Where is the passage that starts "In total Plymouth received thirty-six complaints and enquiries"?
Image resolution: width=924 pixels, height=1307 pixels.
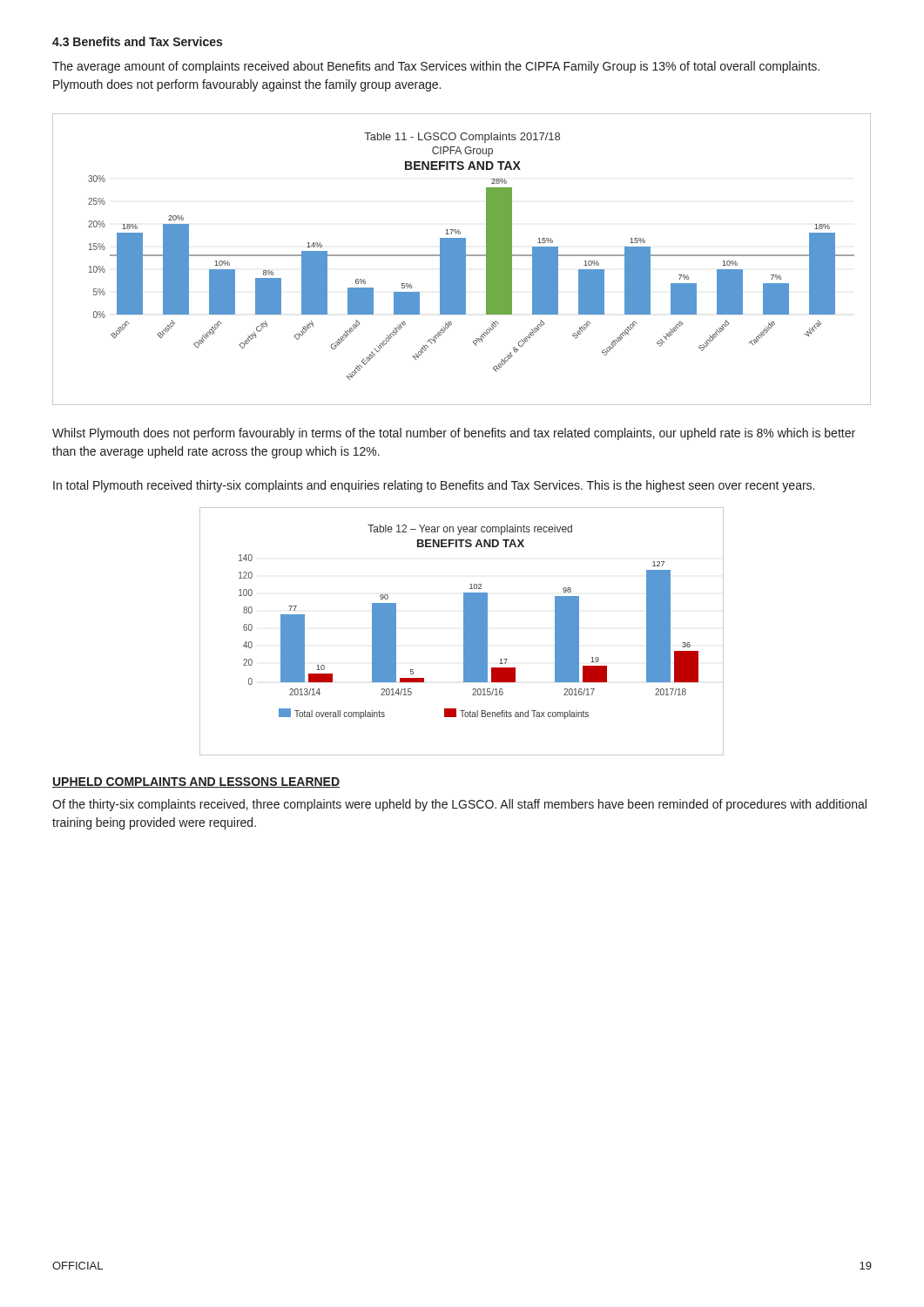(434, 485)
